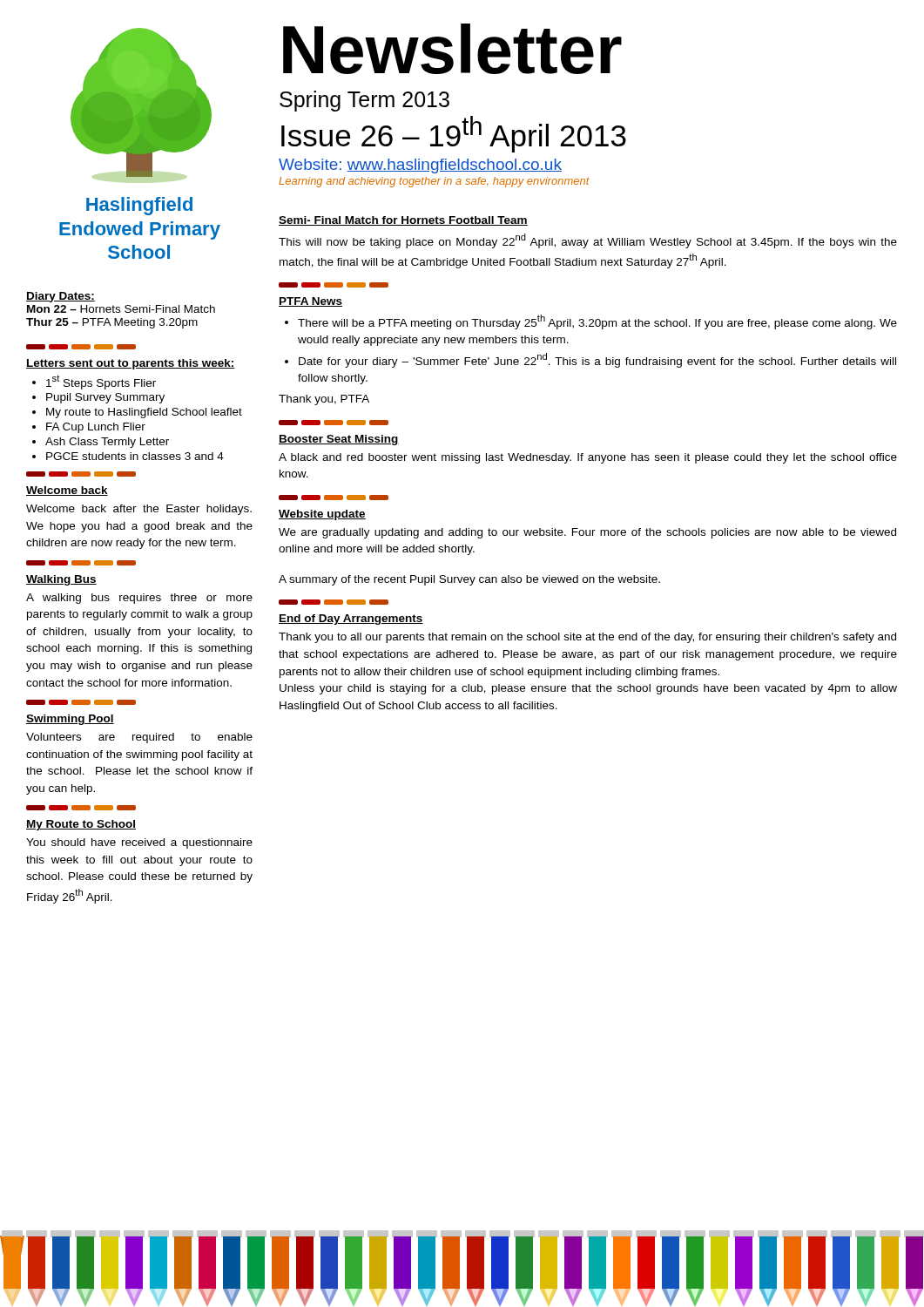Find the text block that reads "Welcome back after the Easter"

(x=139, y=525)
